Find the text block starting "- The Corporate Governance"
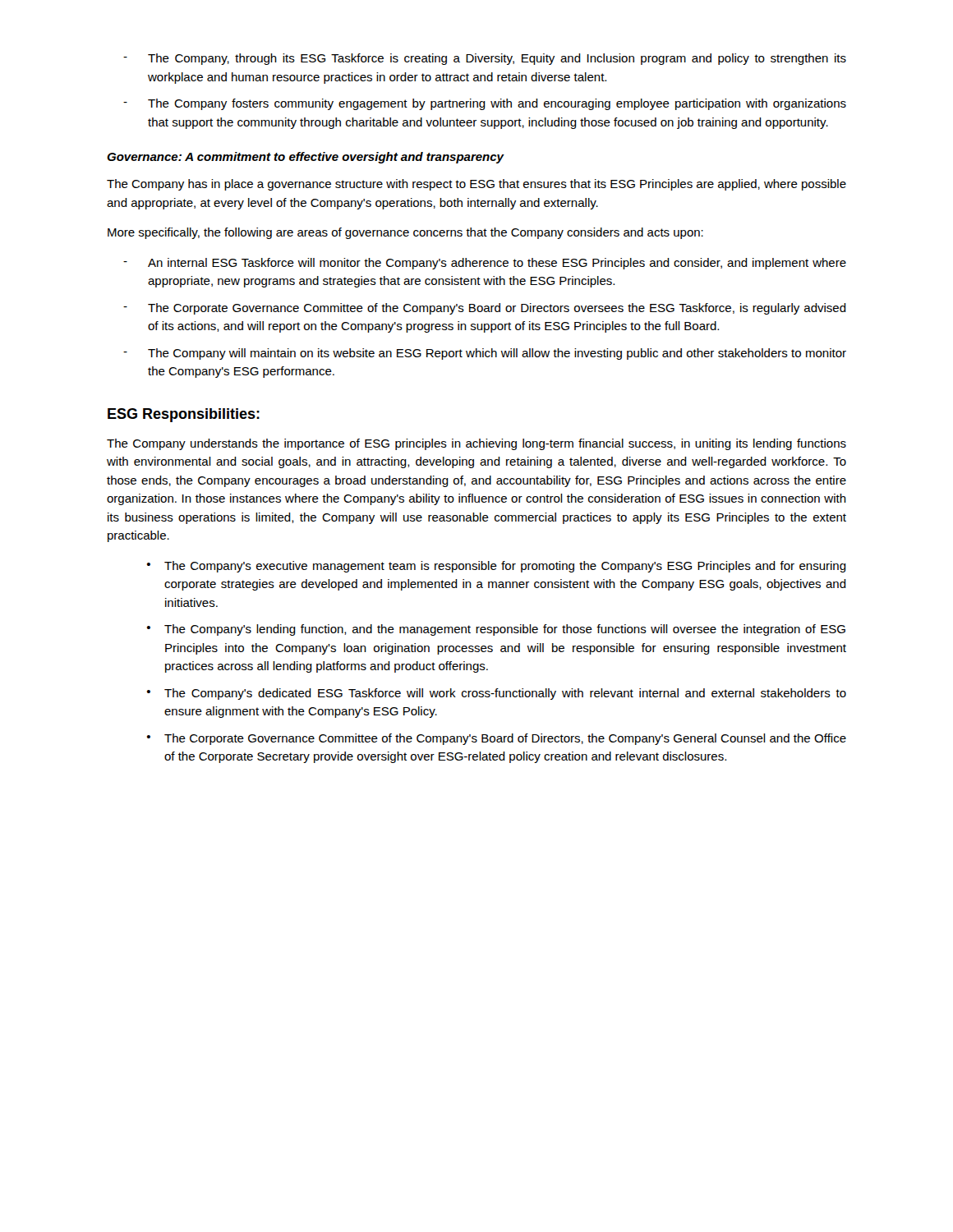This screenshot has height=1232, width=953. (485, 317)
